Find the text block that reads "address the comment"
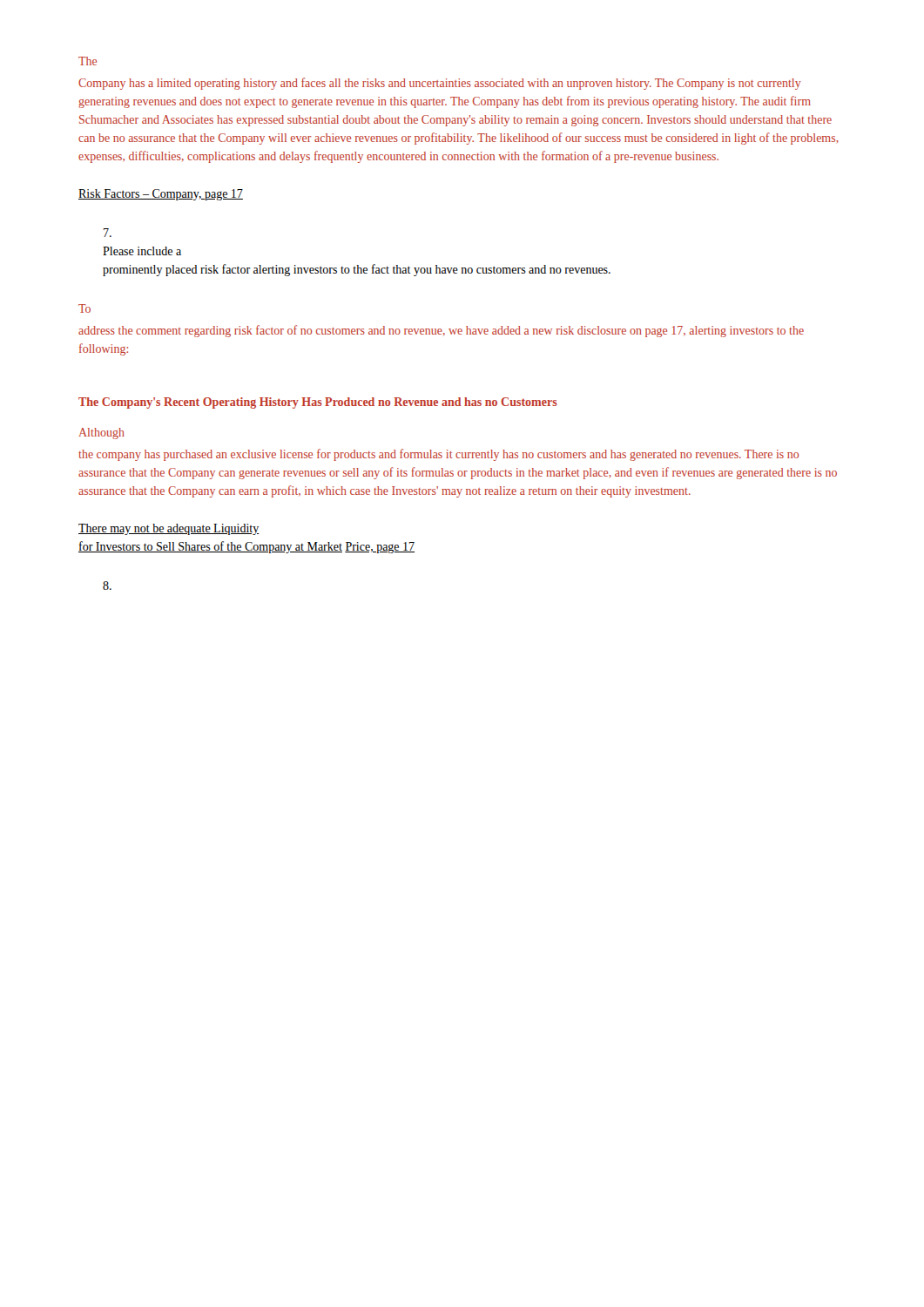Screen dimensions: 1307x924 coord(441,340)
